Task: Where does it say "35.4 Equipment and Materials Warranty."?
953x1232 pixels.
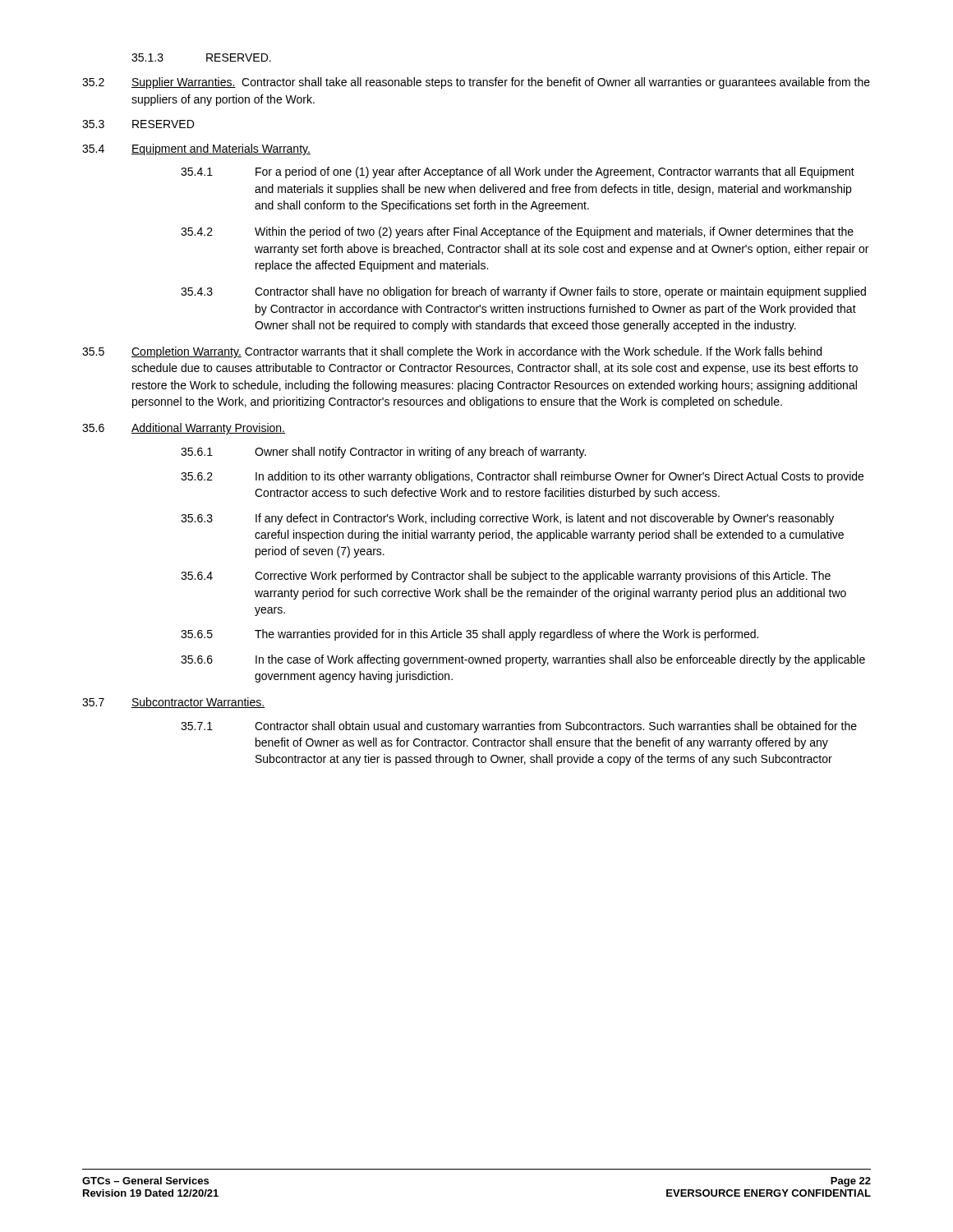Action: coord(196,149)
